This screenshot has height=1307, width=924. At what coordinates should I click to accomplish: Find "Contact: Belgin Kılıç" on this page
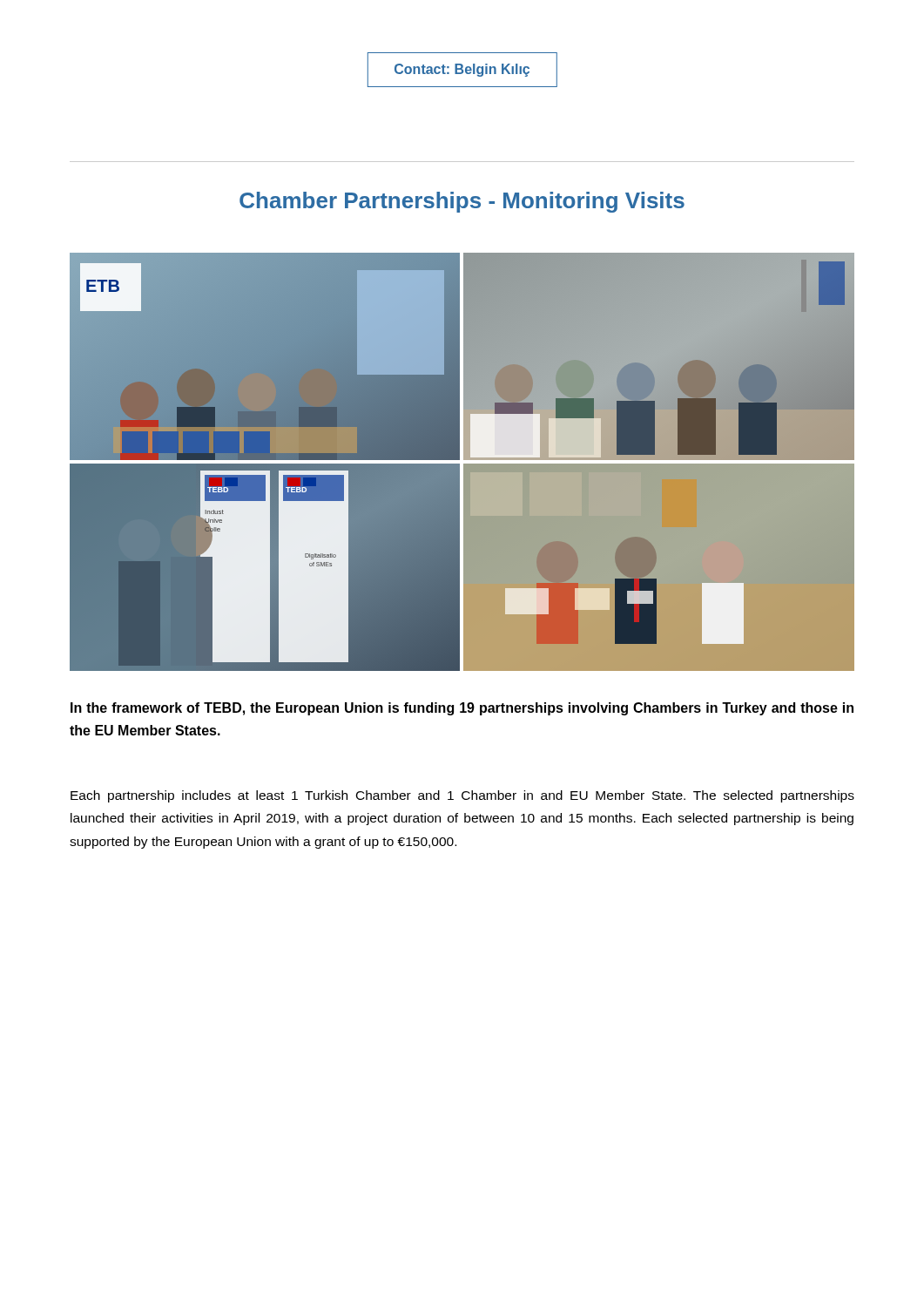point(462,69)
